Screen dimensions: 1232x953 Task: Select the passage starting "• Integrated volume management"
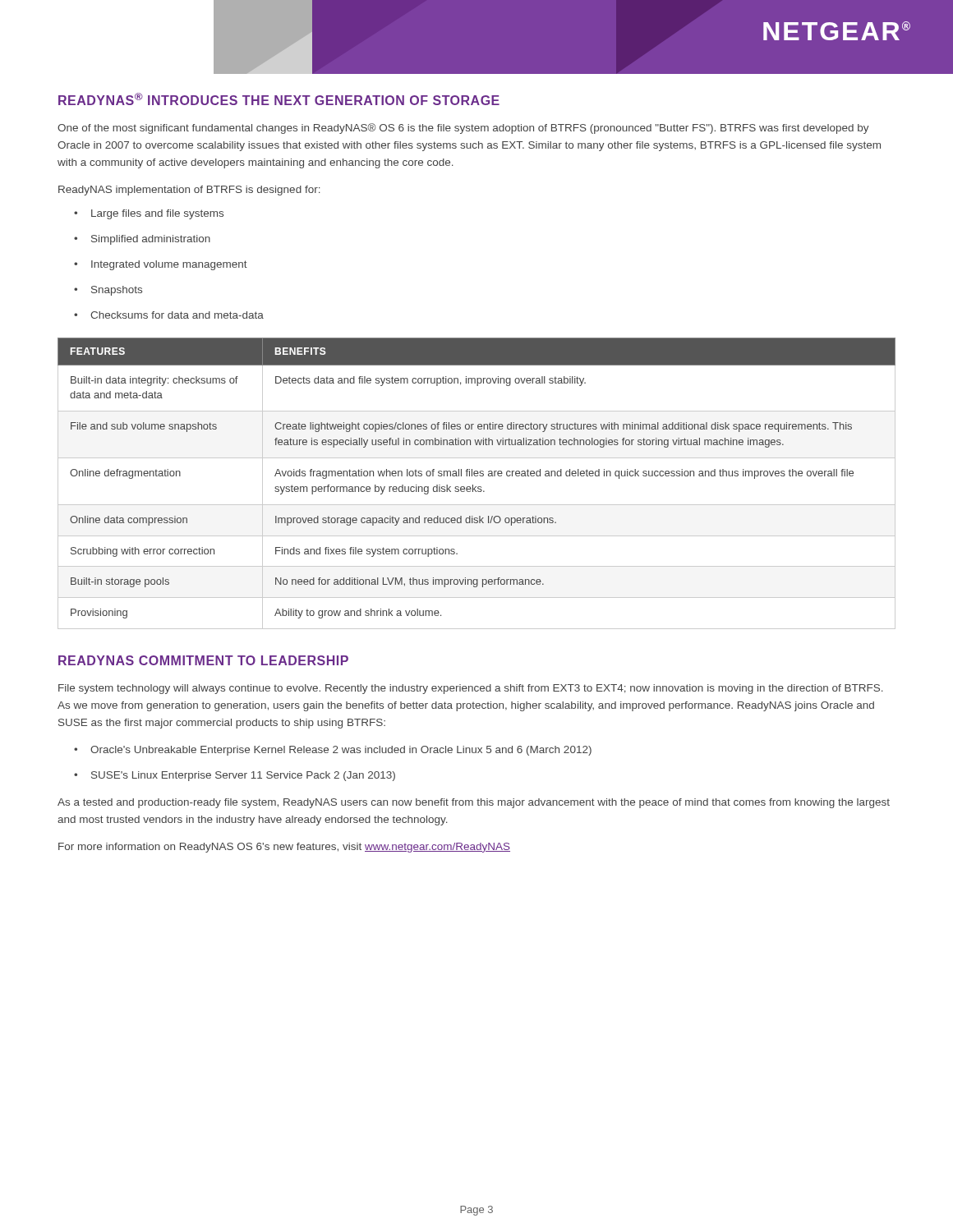pyautogui.click(x=160, y=265)
